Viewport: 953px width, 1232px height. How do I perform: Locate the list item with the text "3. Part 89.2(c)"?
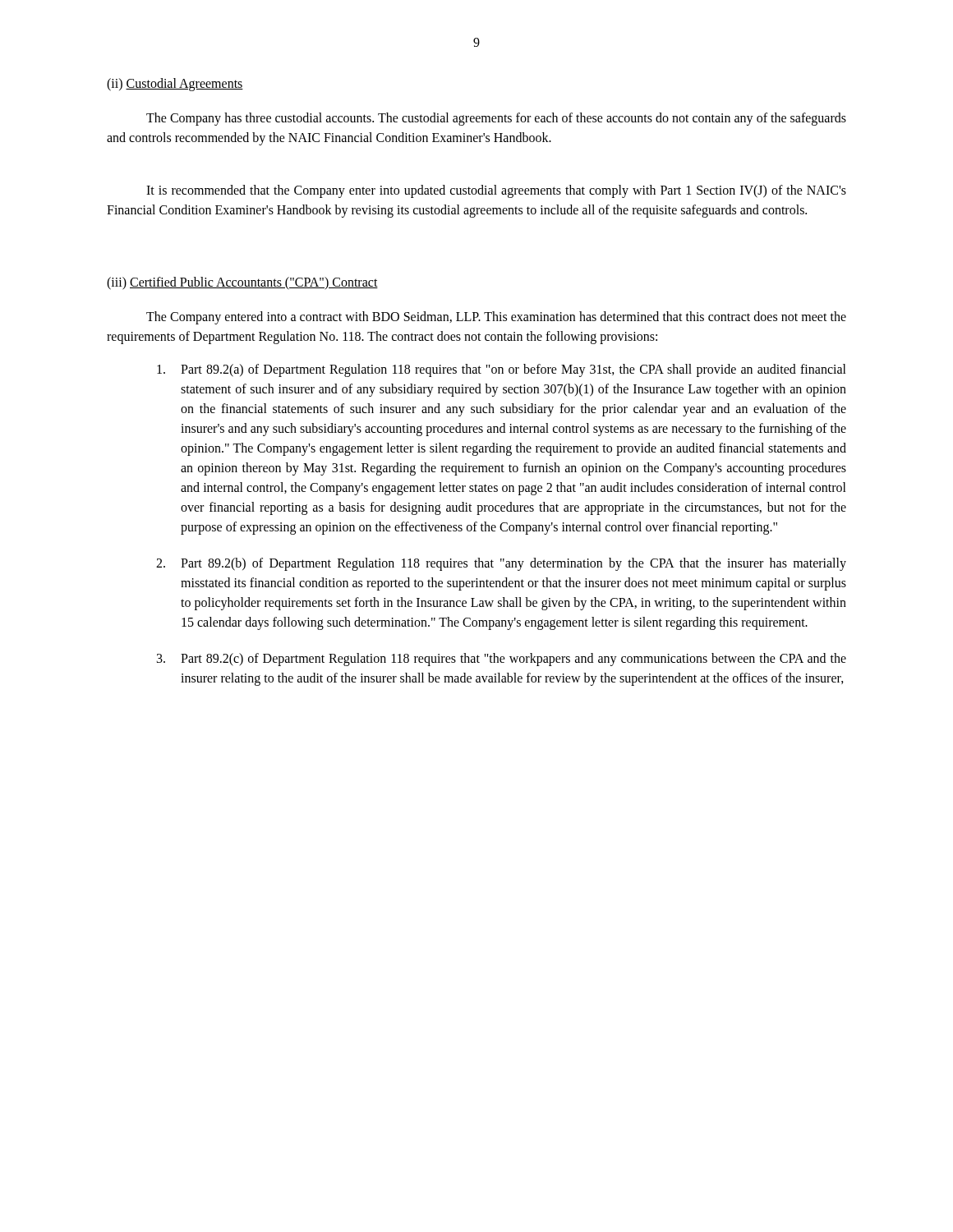click(x=501, y=669)
